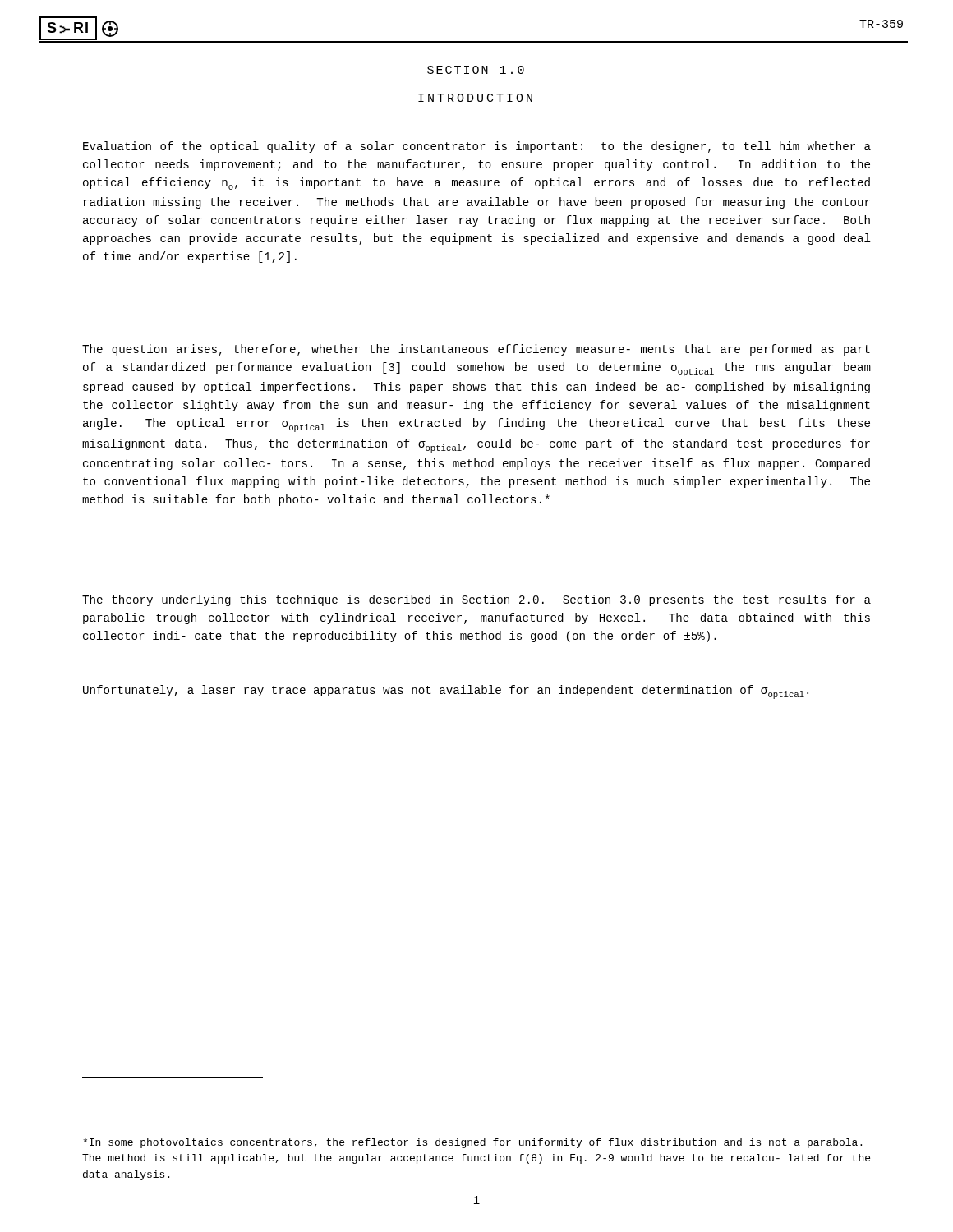
Task: Find the section header with the text "SECTION 1.0"
Action: [x=476, y=71]
